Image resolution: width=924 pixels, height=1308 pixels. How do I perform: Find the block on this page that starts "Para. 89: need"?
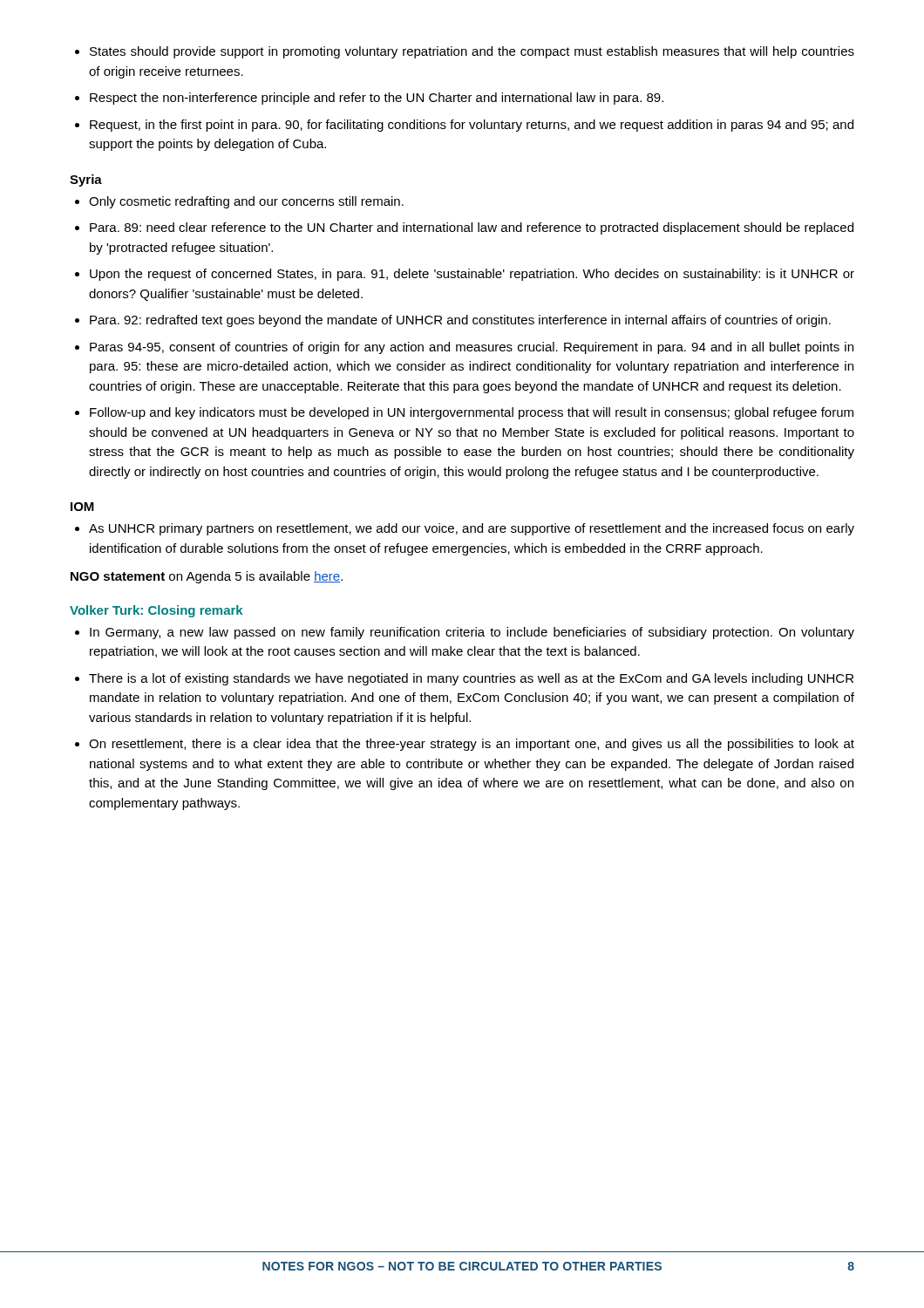(472, 237)
